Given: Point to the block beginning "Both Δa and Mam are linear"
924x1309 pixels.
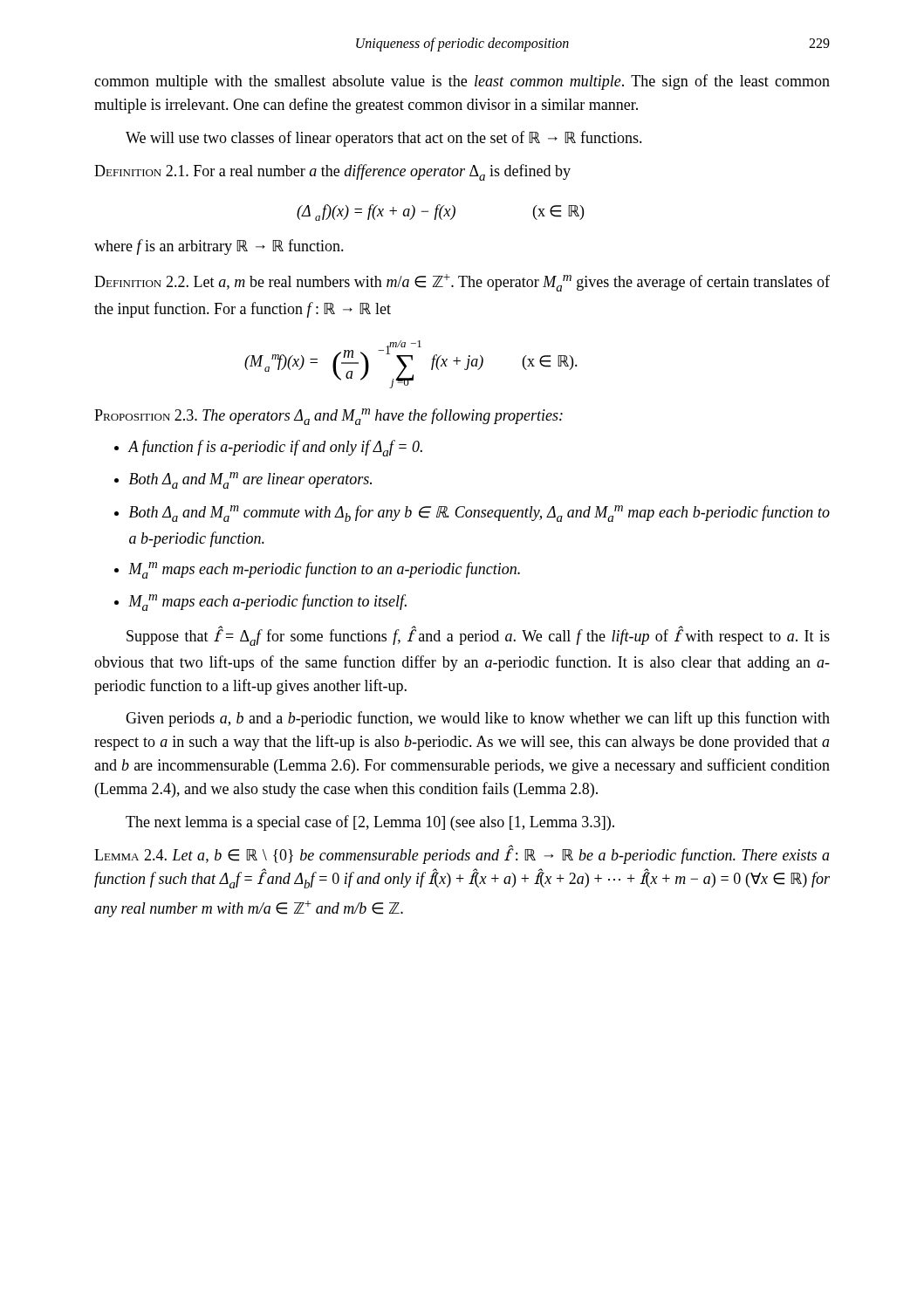Looking at the screenshot, I should (251, 479).
